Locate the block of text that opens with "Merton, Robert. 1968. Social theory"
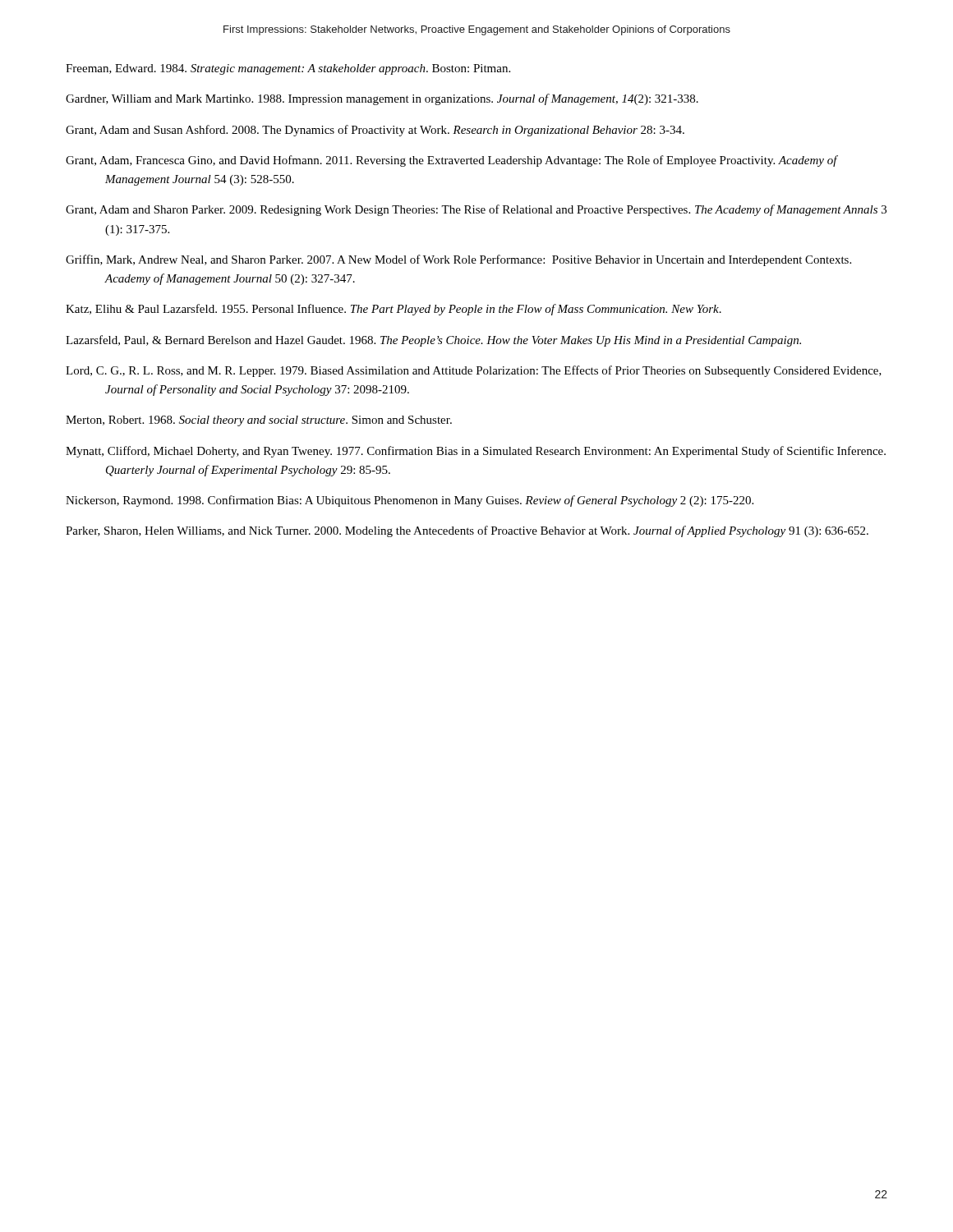This screenshot has width=953, height=1232. [x=259, y=420]
